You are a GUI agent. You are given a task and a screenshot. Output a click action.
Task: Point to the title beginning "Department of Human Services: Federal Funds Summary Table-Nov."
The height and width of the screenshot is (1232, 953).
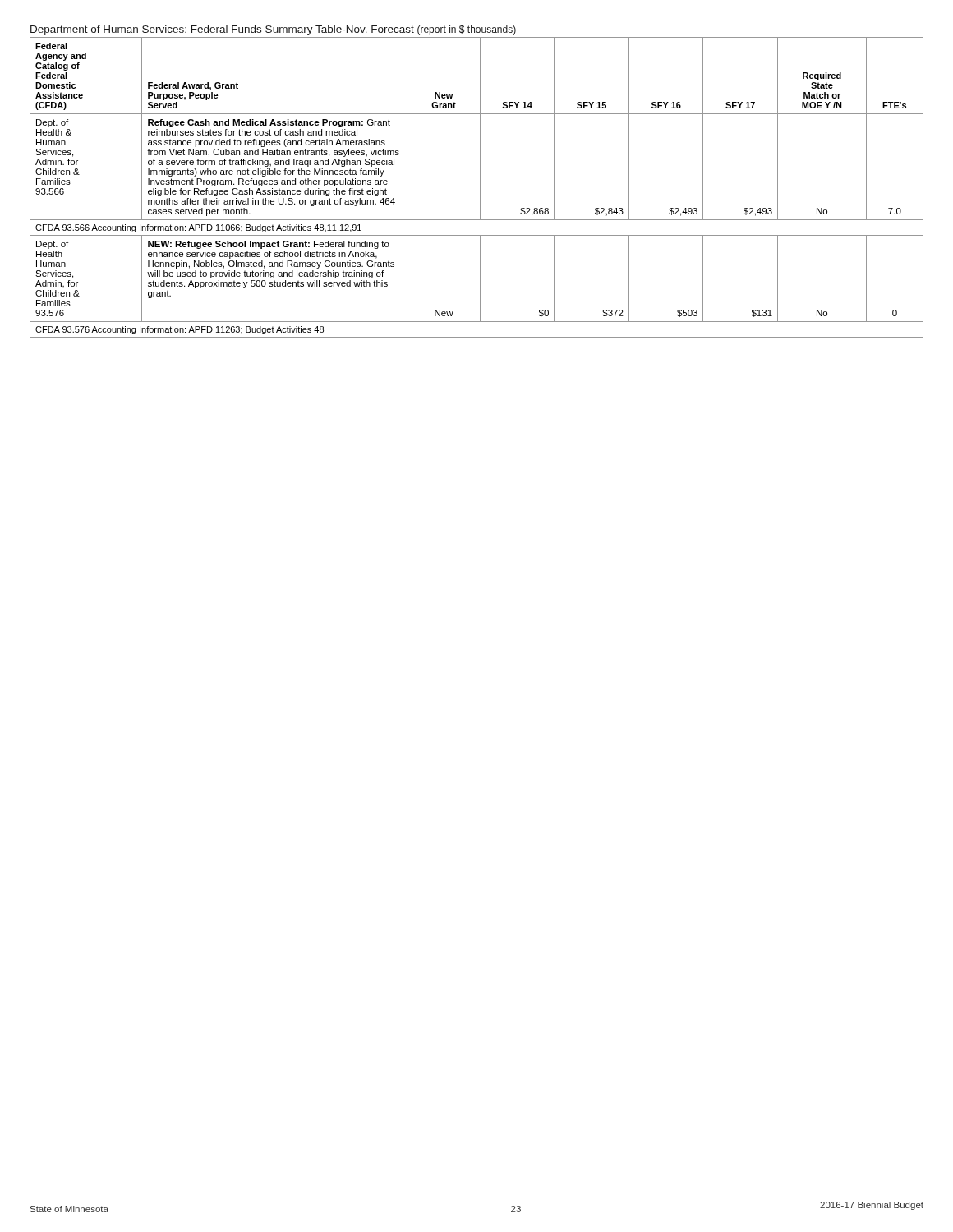273,29
